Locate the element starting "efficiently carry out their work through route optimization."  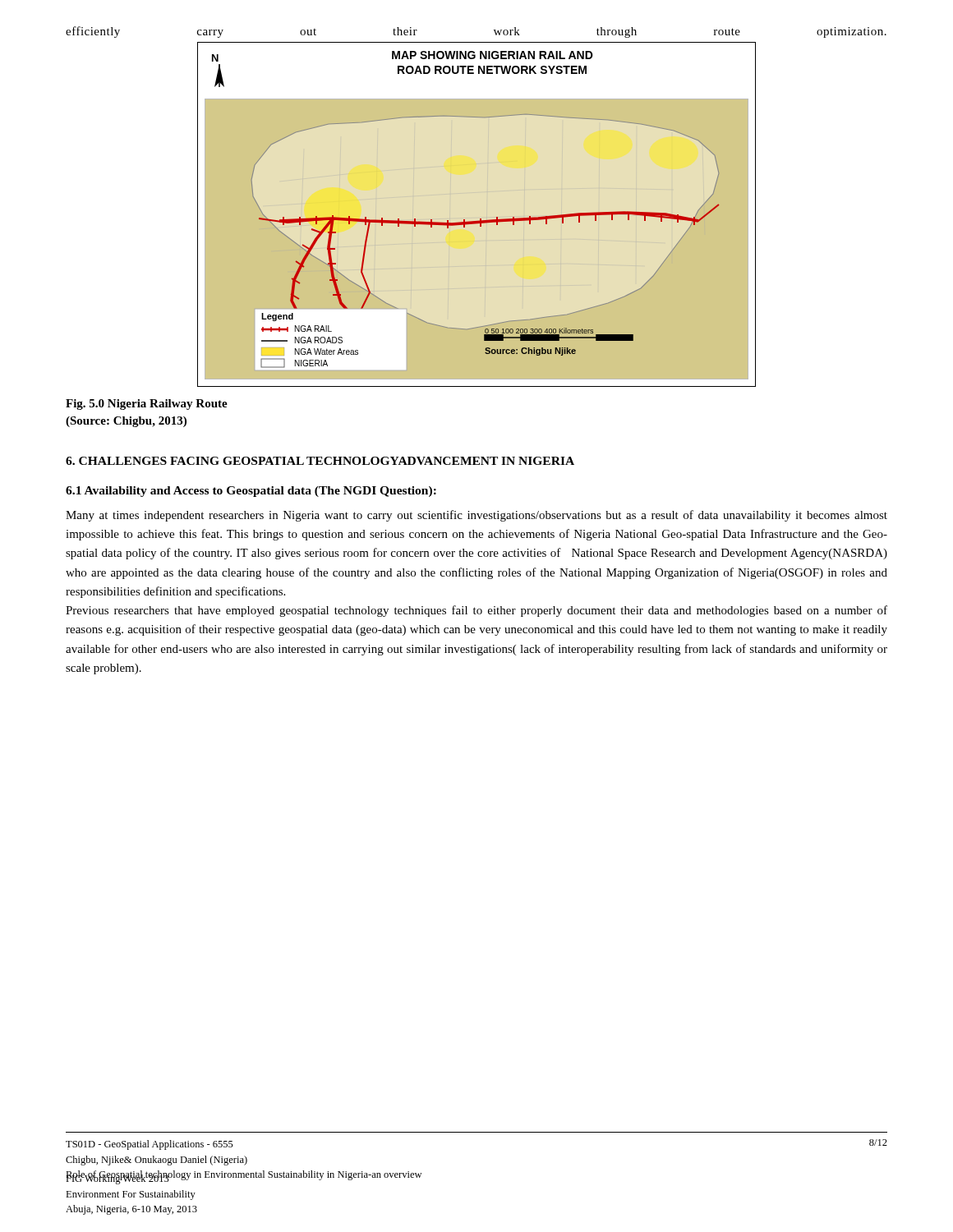coord(476,32)
